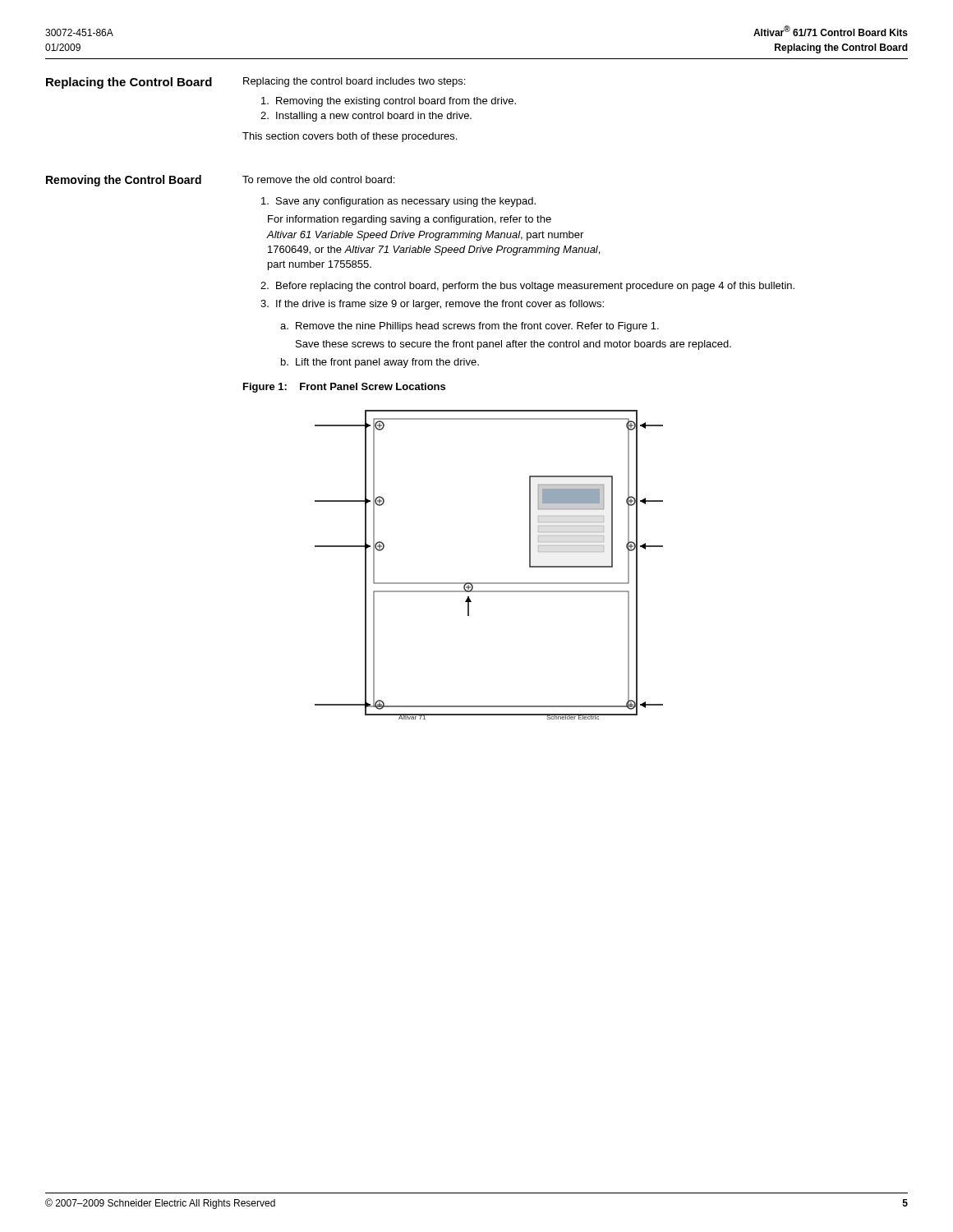Point to the block beginning "2. Installing a"

point(366,116)
